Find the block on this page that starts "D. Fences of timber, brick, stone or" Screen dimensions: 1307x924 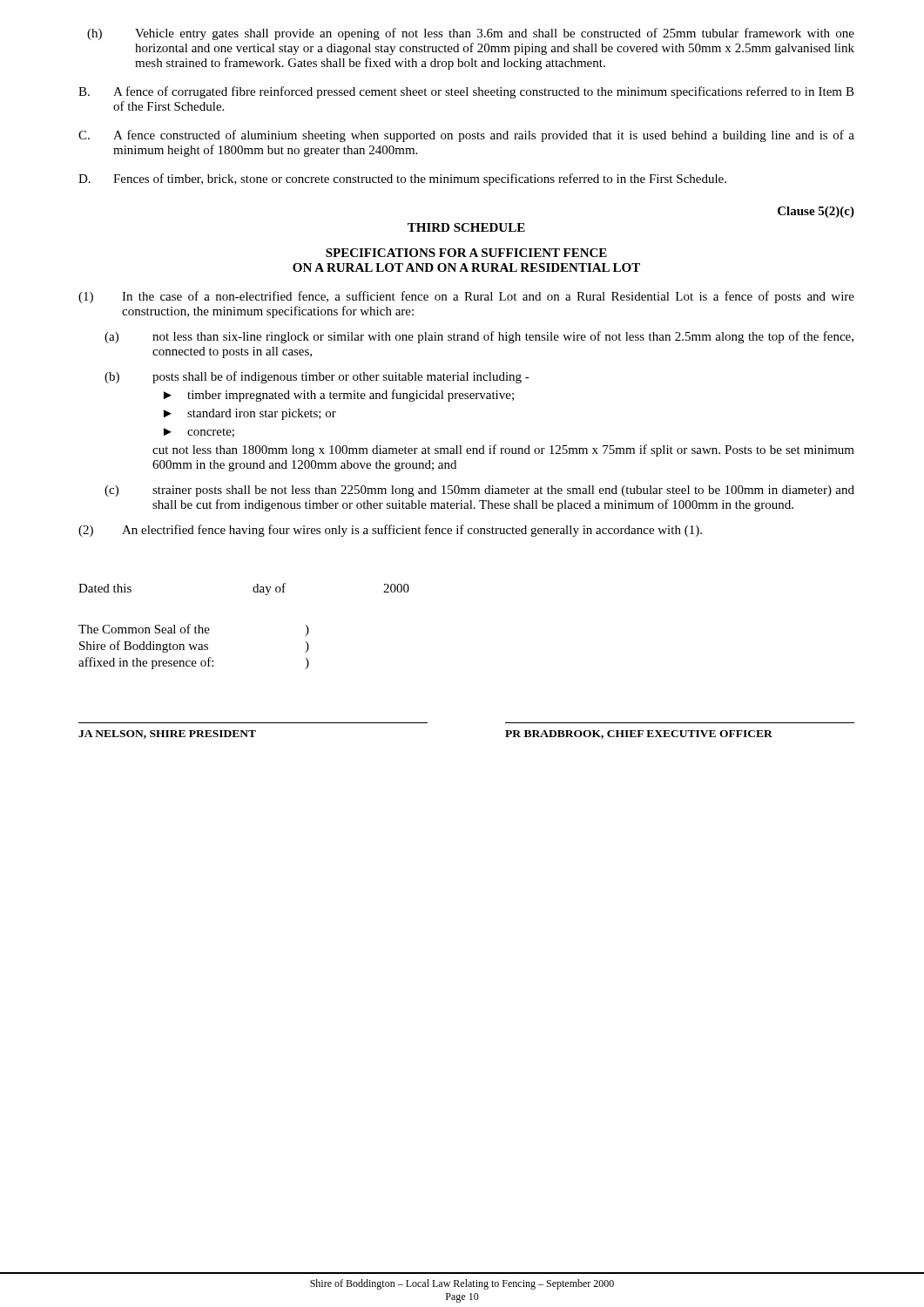pos(466,179)
